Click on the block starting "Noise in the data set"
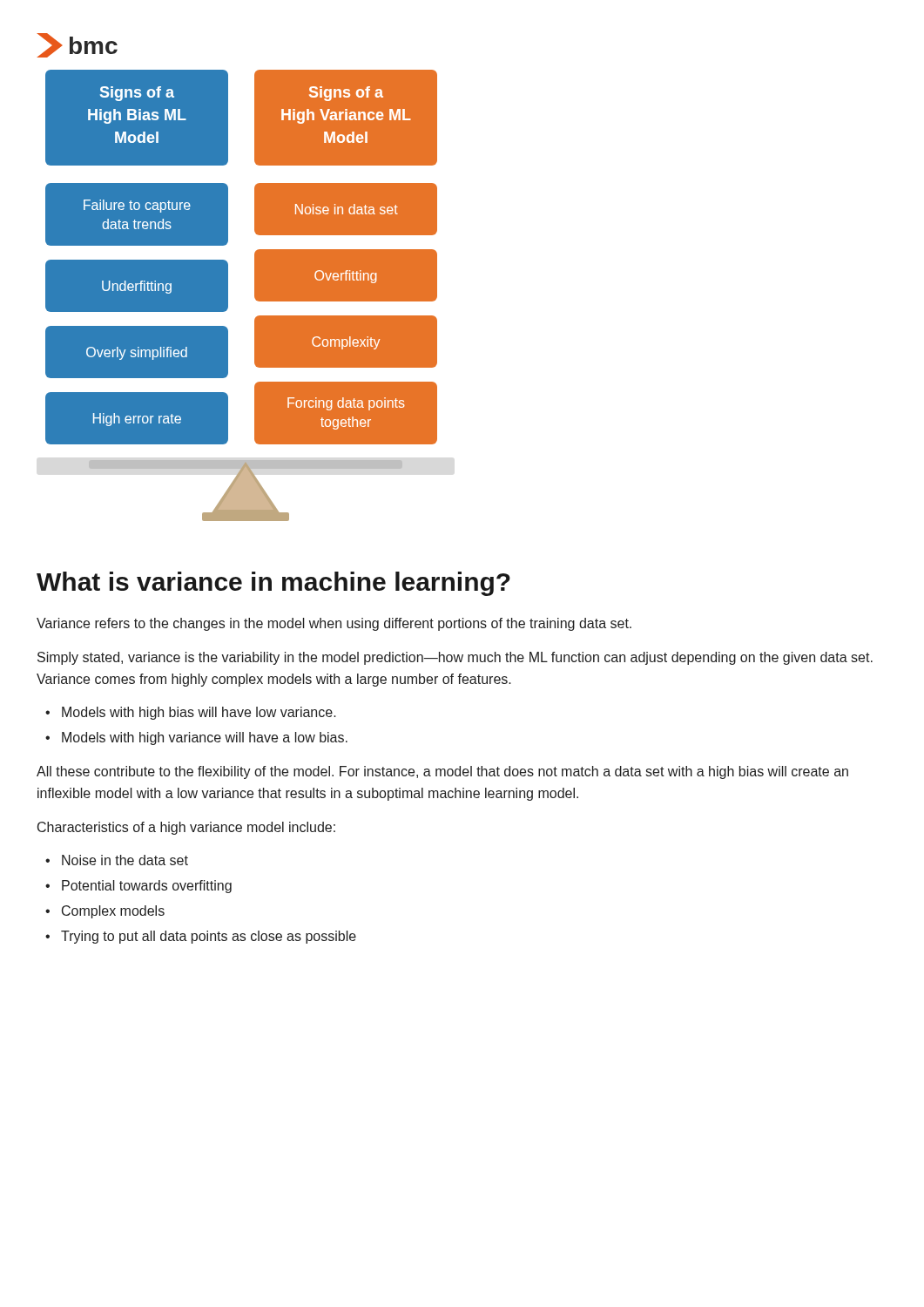This screenshot has height=1307, width=924. (x=125, y=861)
